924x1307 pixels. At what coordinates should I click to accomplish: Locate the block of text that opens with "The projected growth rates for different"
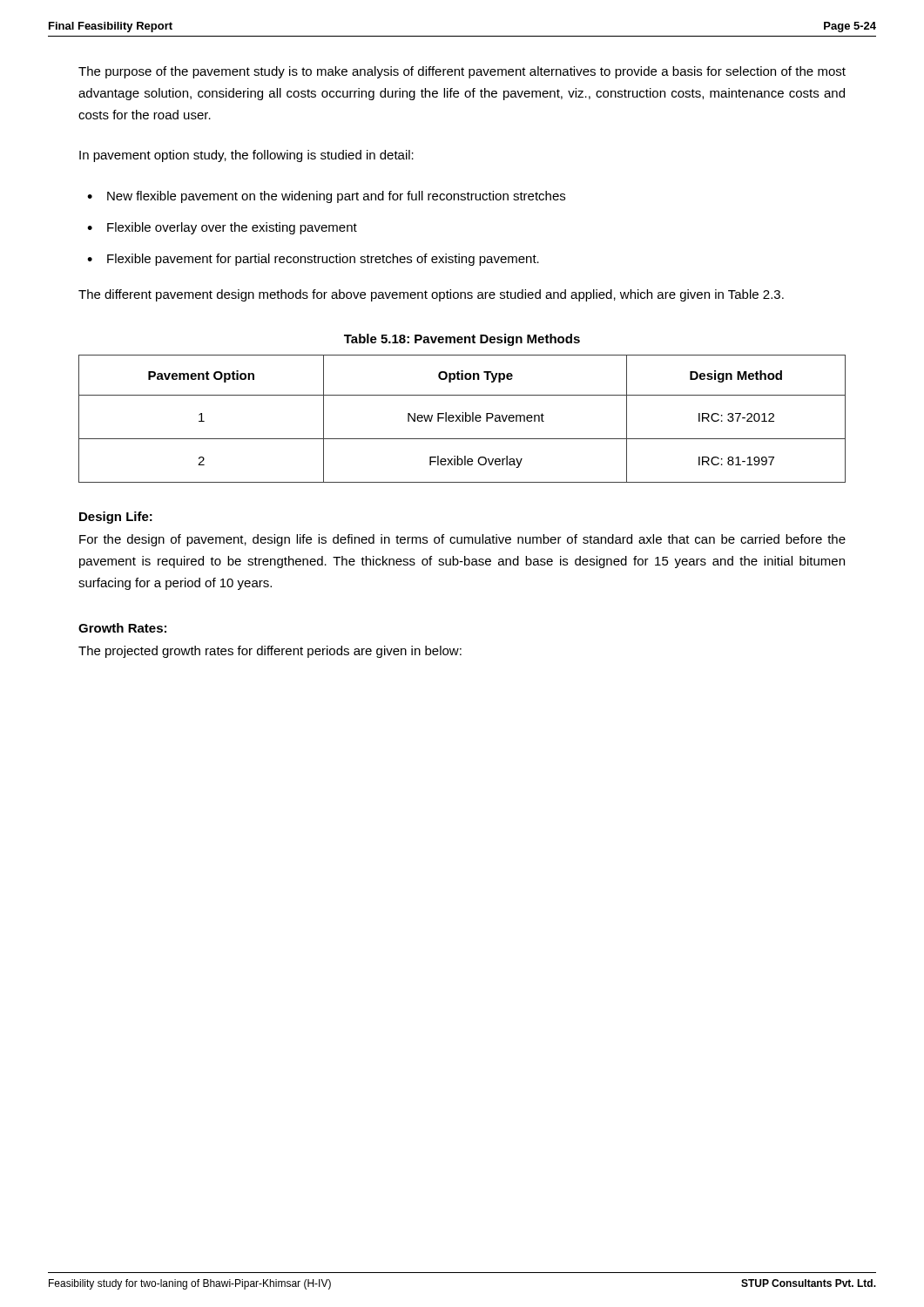(270, 650)
